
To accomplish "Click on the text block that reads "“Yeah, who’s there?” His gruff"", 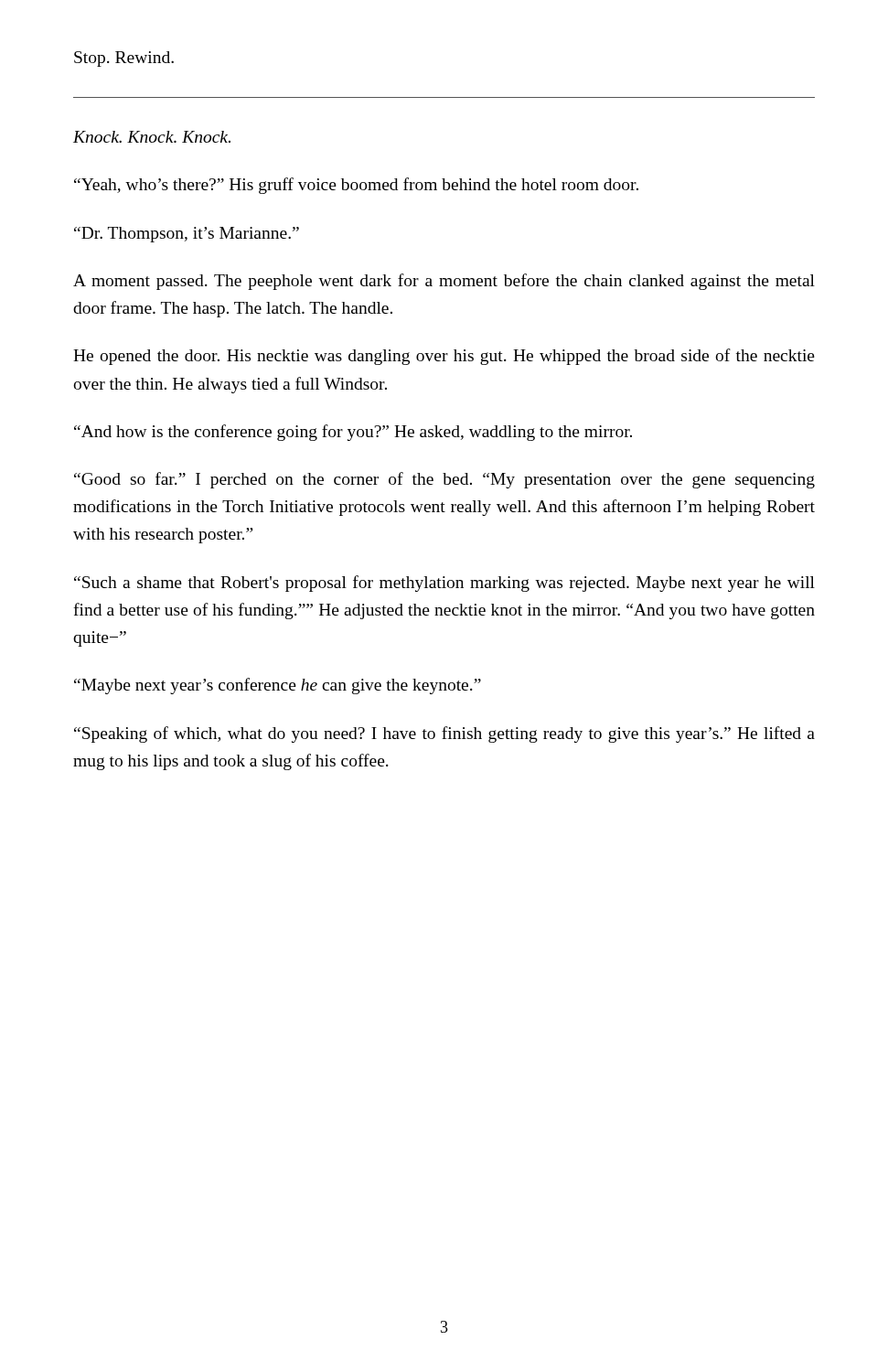I will pyautogui.click(x=356, y=185).
